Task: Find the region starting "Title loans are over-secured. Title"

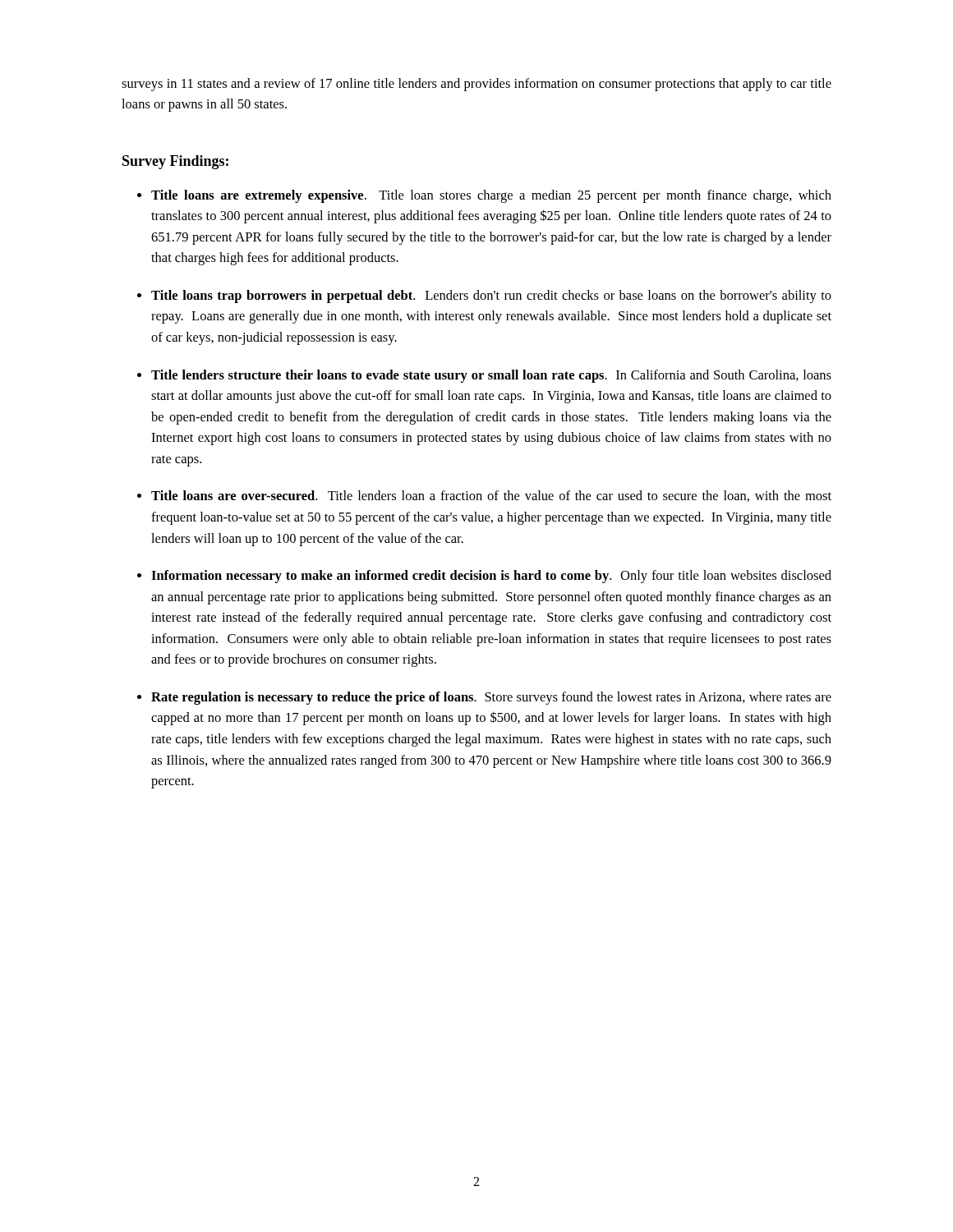Action: pyautogui.click(x=491, y=517)
